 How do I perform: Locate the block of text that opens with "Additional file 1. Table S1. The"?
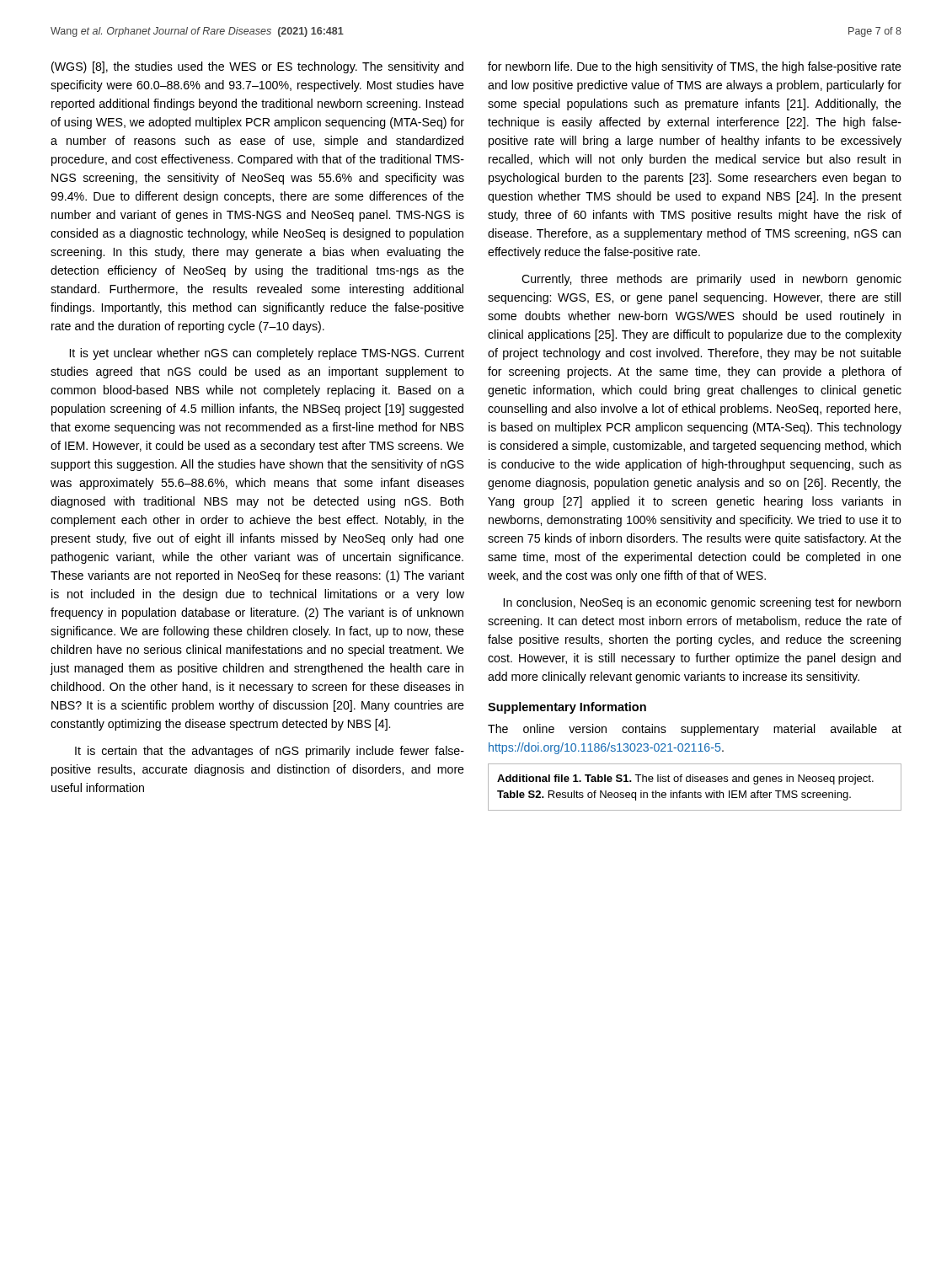click(686, 787)
